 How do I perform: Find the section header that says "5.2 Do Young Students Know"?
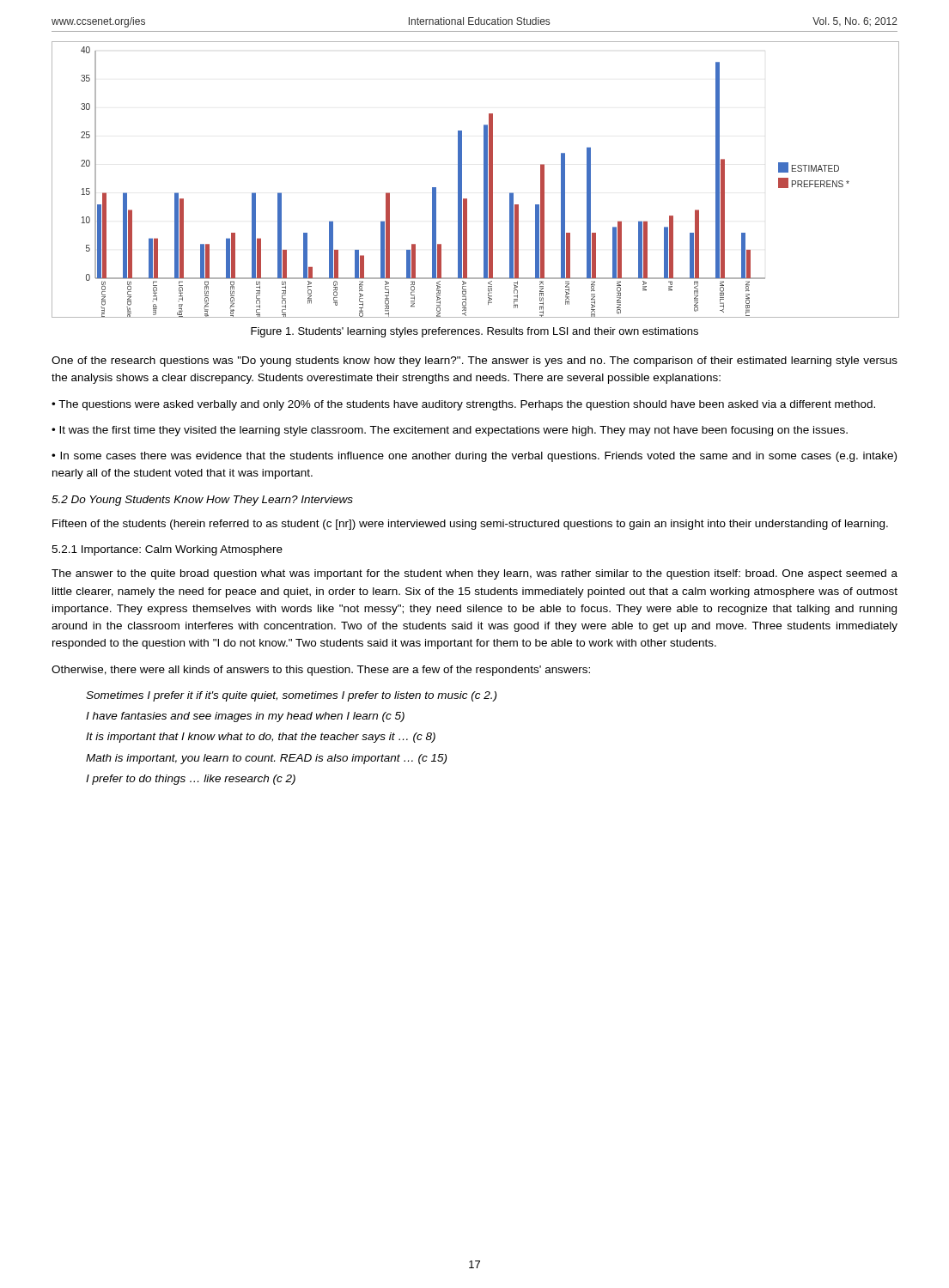point(202,499)
